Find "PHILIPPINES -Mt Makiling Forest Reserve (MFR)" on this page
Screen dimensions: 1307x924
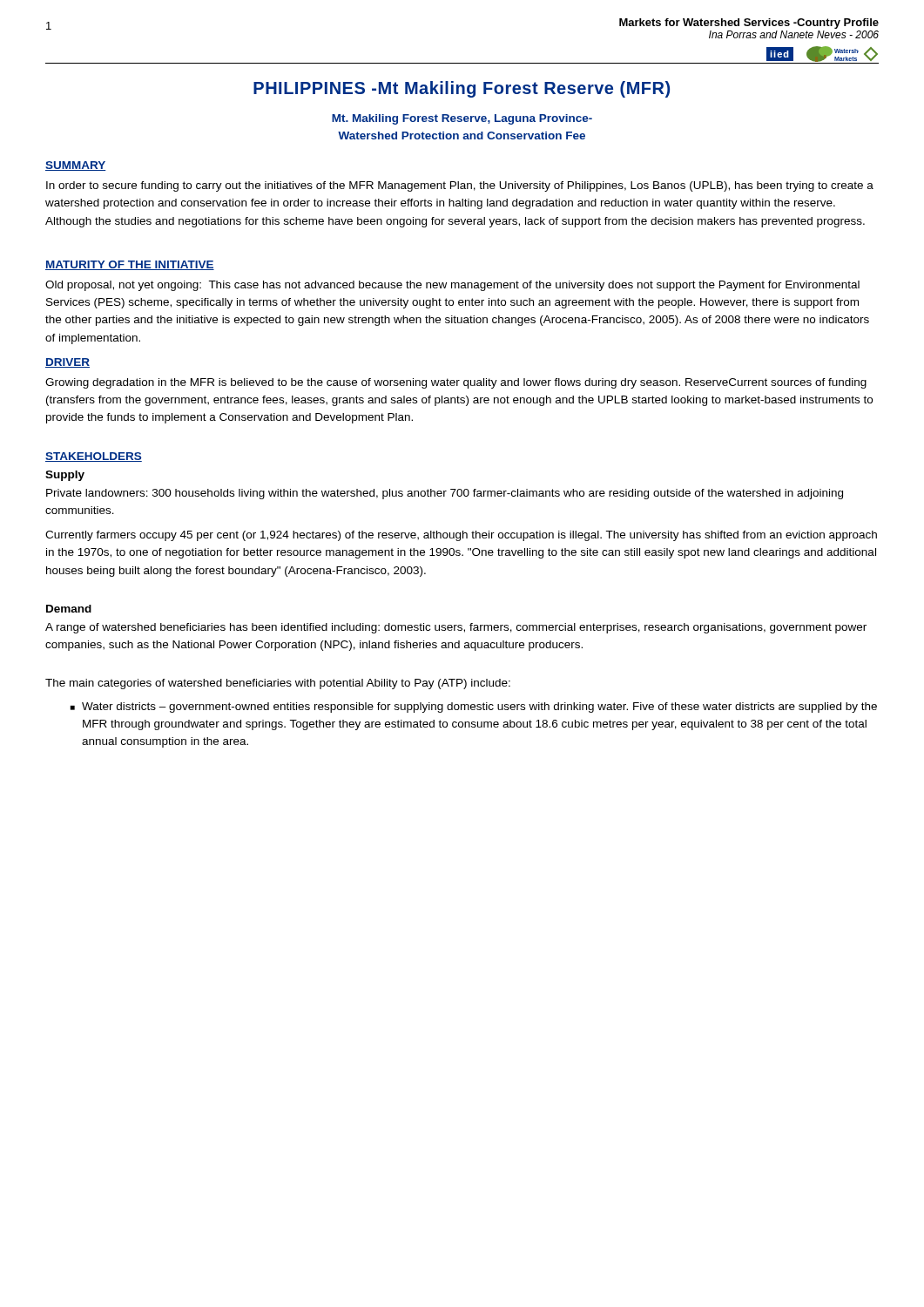(462, 88)
